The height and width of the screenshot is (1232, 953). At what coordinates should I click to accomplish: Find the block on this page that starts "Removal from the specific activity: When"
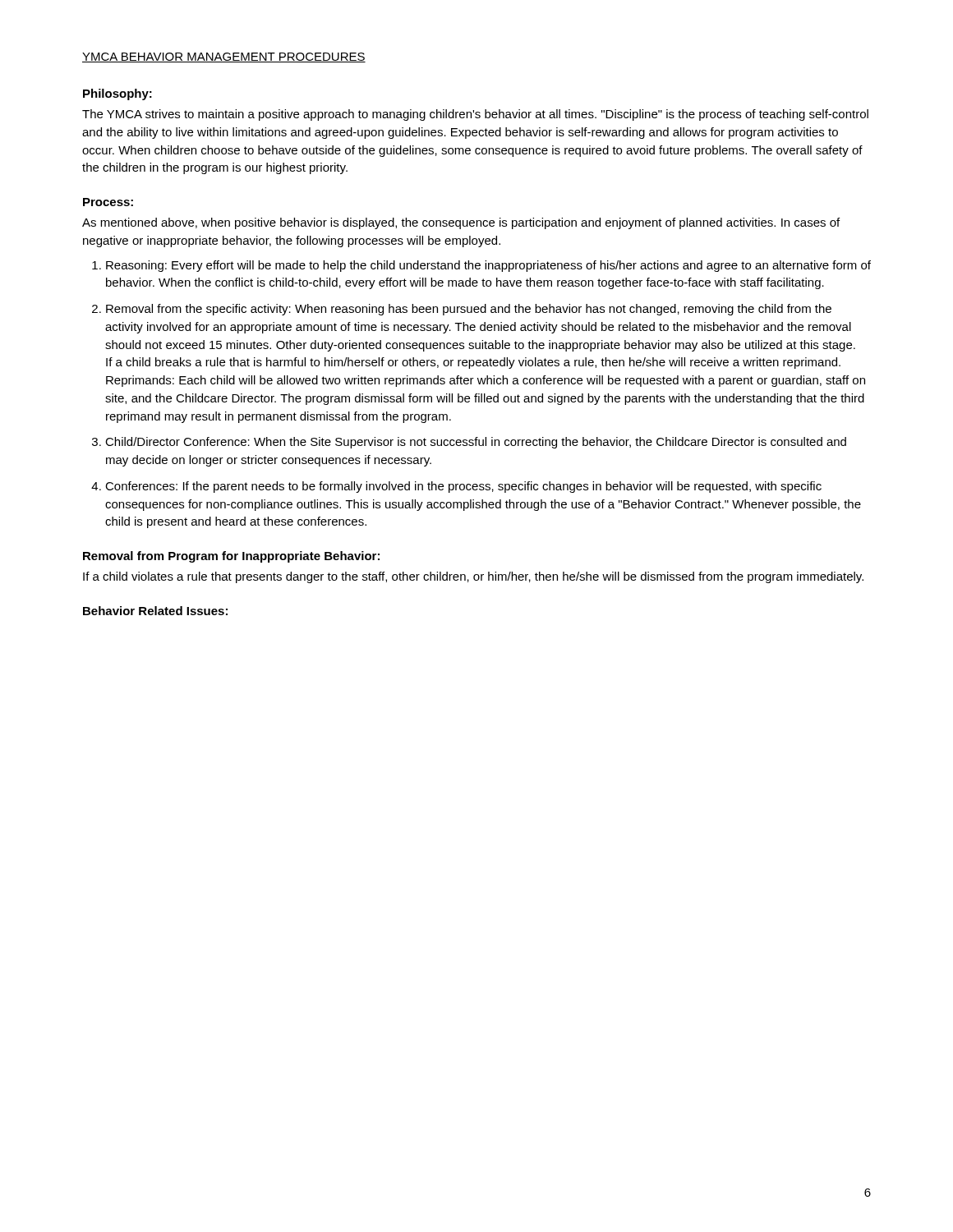486,362
